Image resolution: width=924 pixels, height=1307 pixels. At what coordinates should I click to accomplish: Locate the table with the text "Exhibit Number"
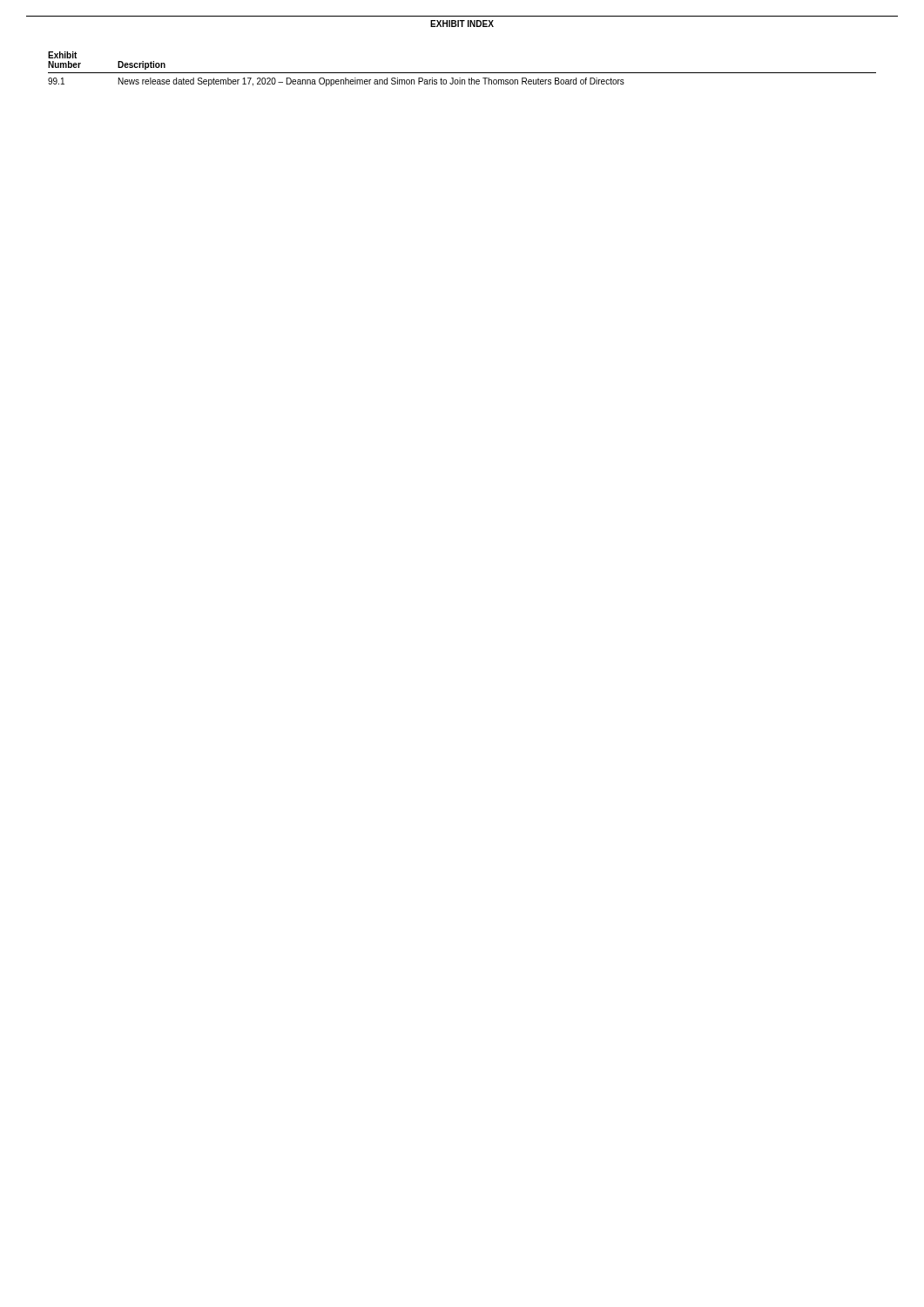click(462, 68)
